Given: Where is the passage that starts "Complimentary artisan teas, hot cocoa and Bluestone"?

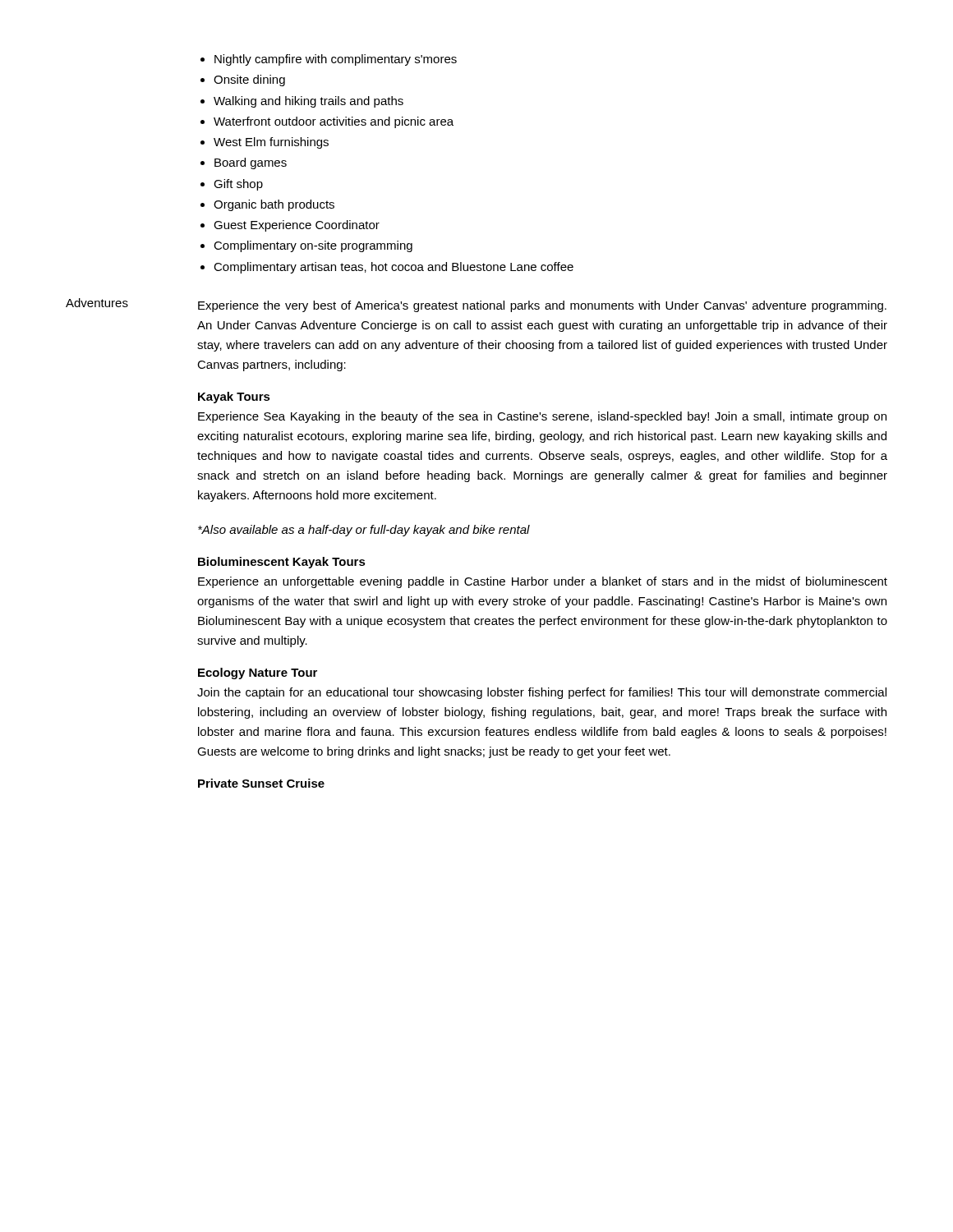Looking at the screenshot, I should pos(394,266).
